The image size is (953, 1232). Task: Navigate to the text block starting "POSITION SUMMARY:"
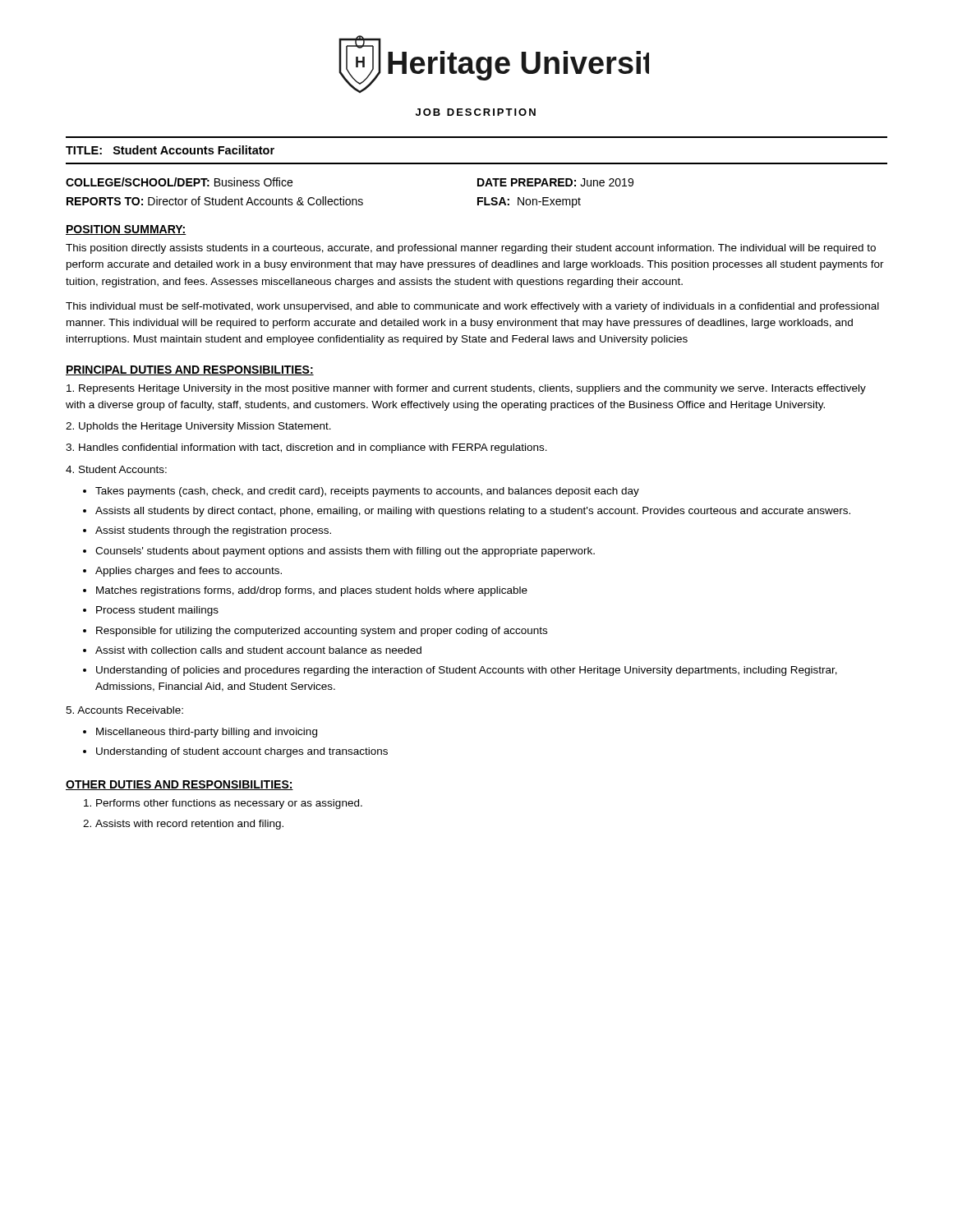(x=126, y=229)
